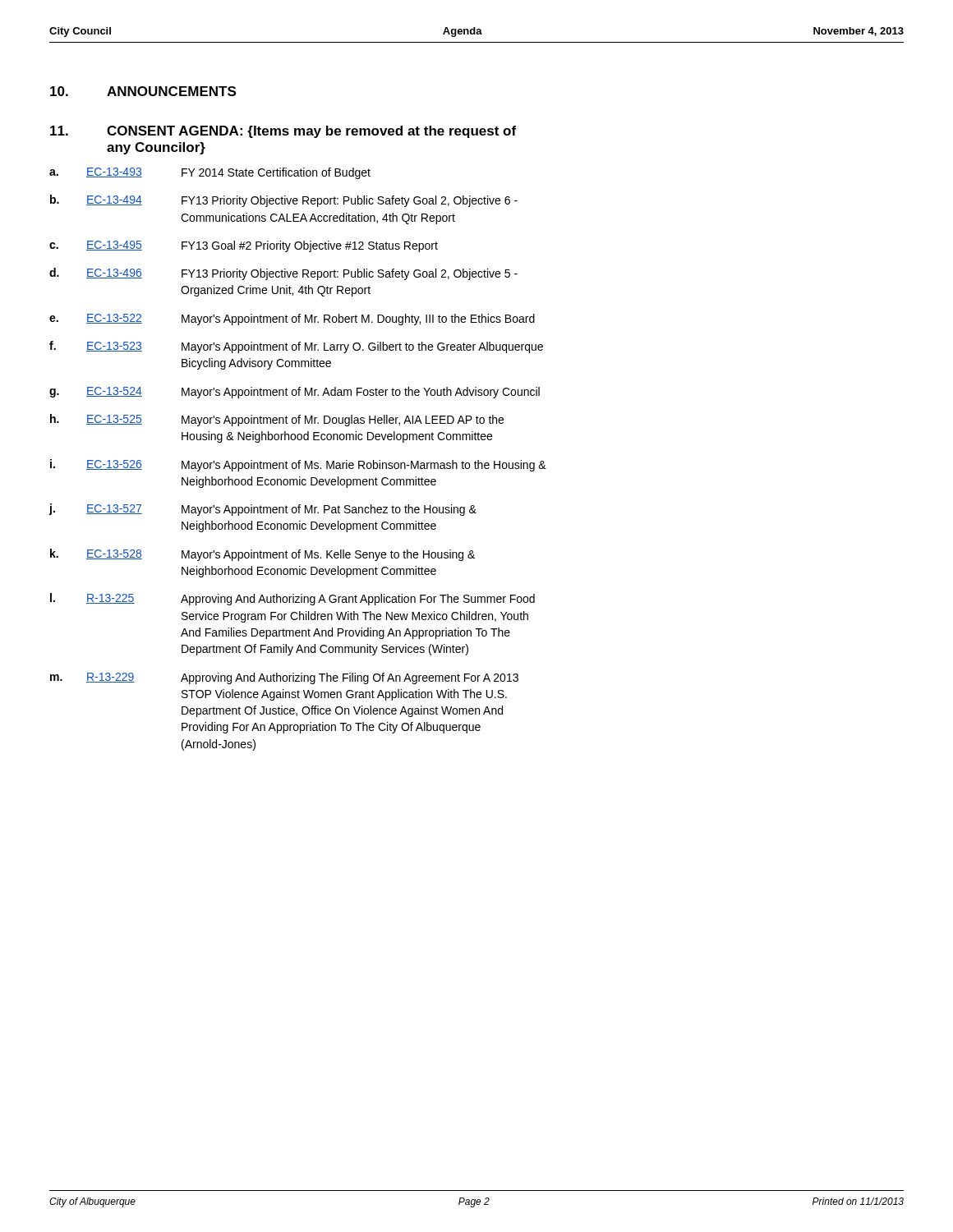The image size is (953, 1232).
Task: Navigate to the element starting "b. EC-13-494 FY13 Priority"
Action: 476,209
